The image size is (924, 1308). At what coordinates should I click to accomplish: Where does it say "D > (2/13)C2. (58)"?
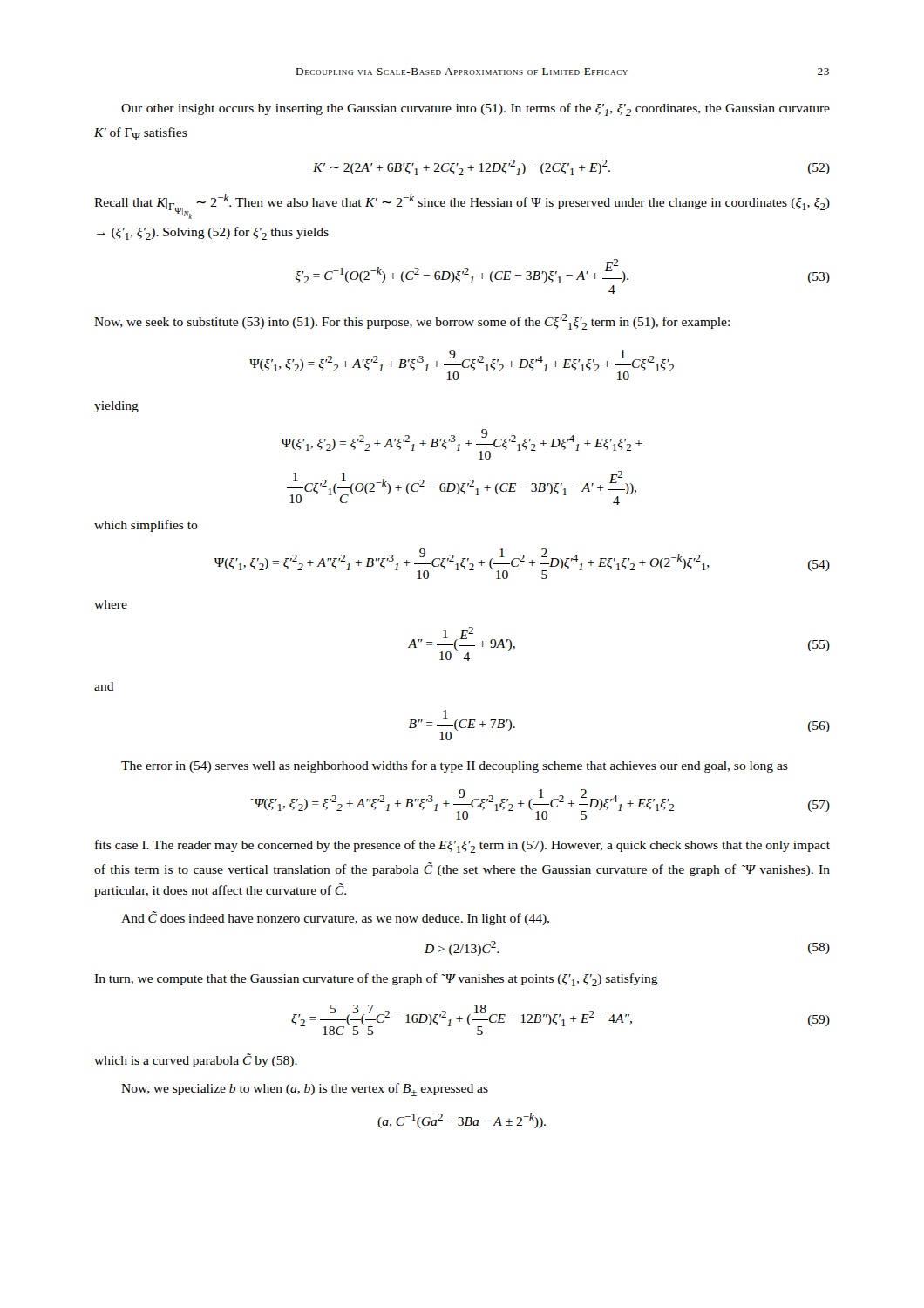pos(458,948)
